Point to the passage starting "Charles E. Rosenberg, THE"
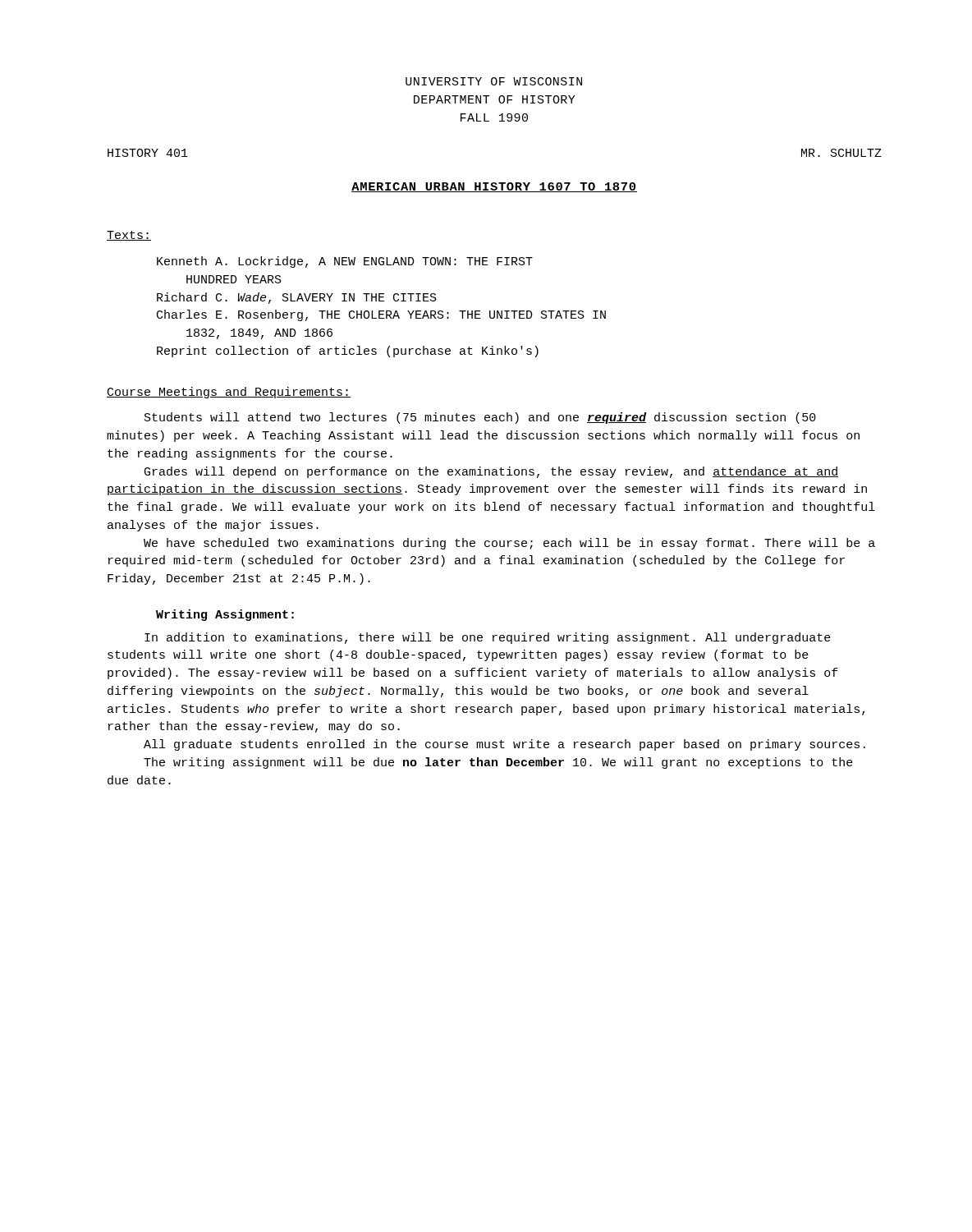Viewport: 972px width, 1232px height. tap(381, 325)
